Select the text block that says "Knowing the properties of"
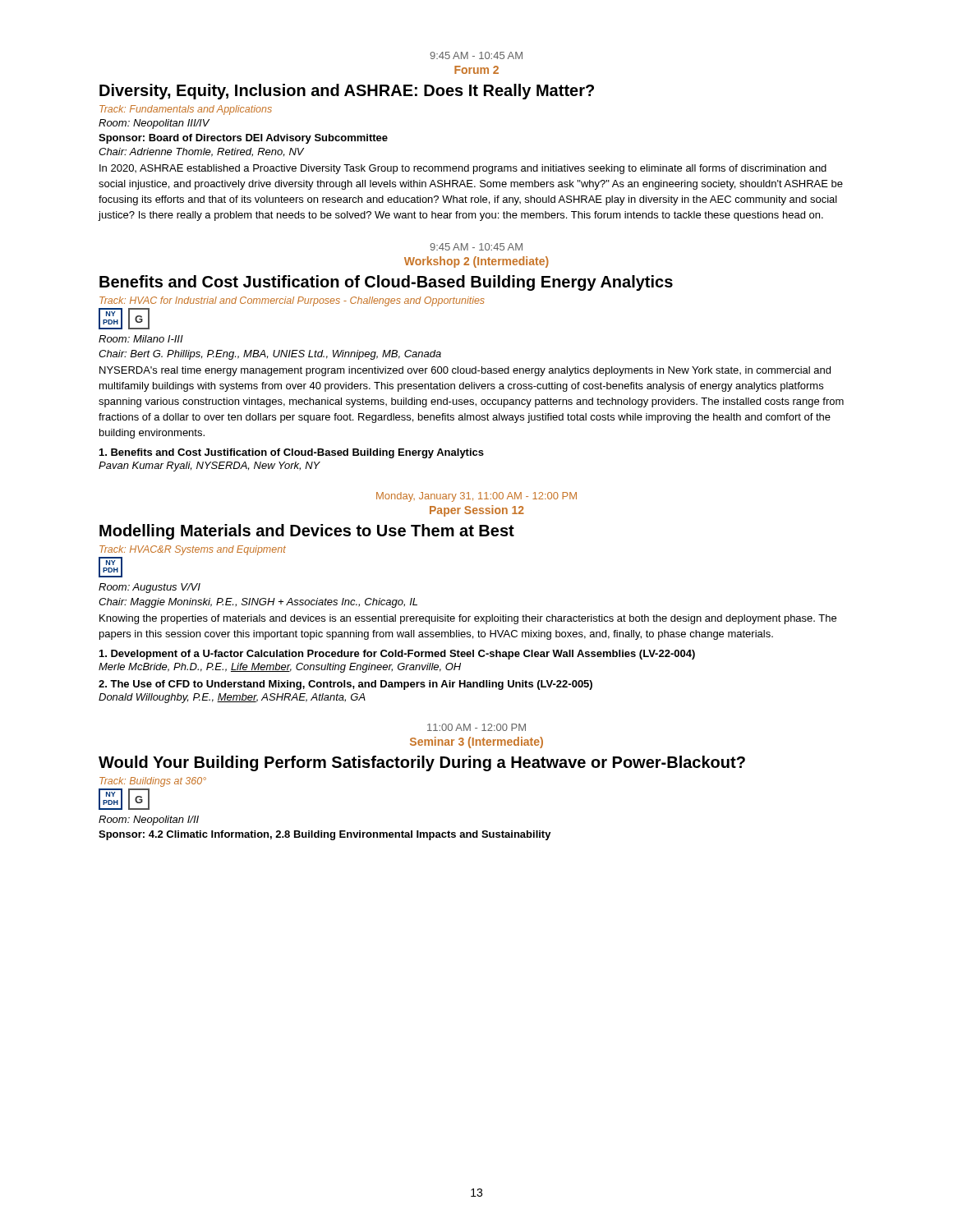The height and width of the screenshot is (1232, 953). coord(468,626)
